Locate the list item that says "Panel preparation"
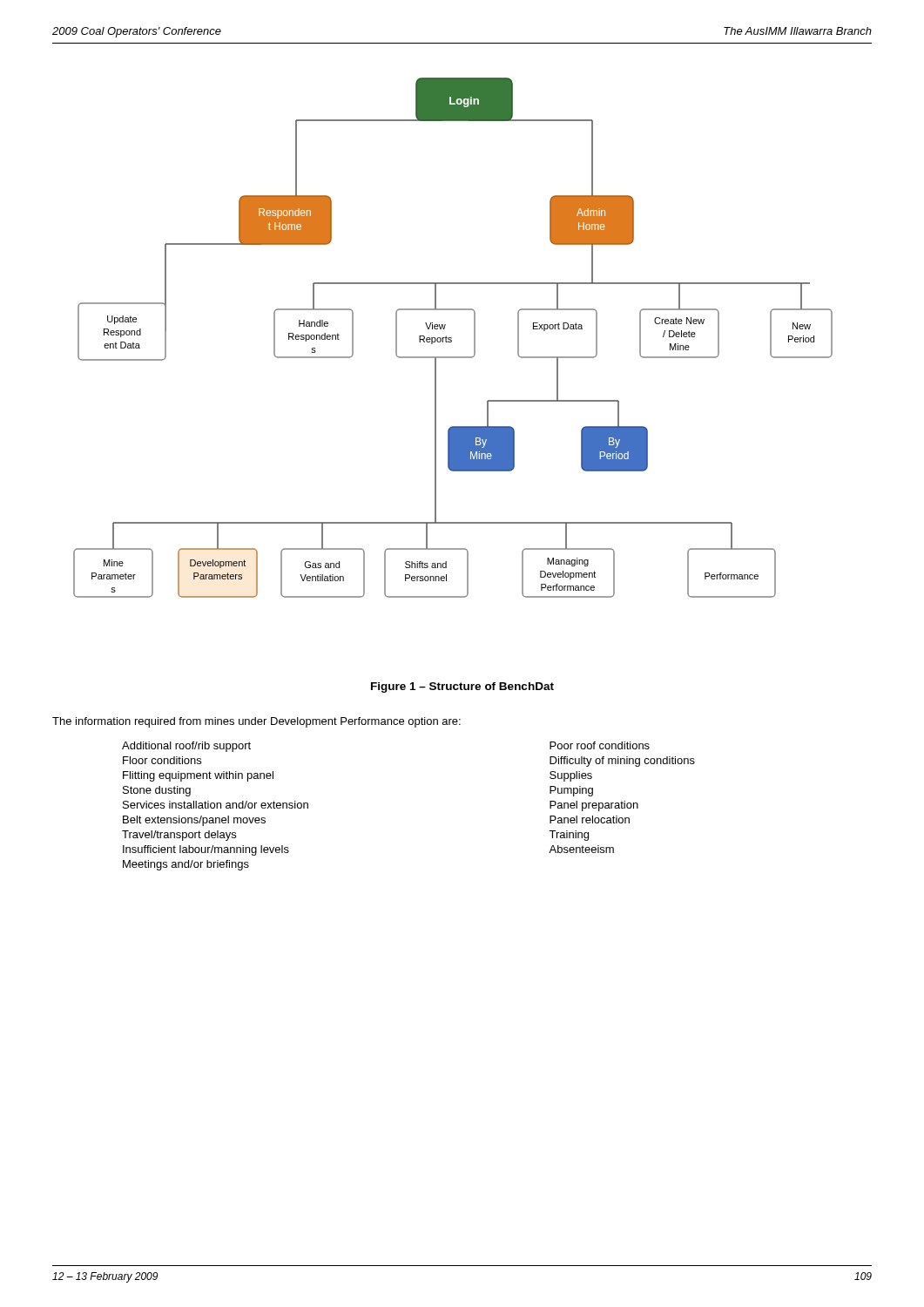 point(594,805)
